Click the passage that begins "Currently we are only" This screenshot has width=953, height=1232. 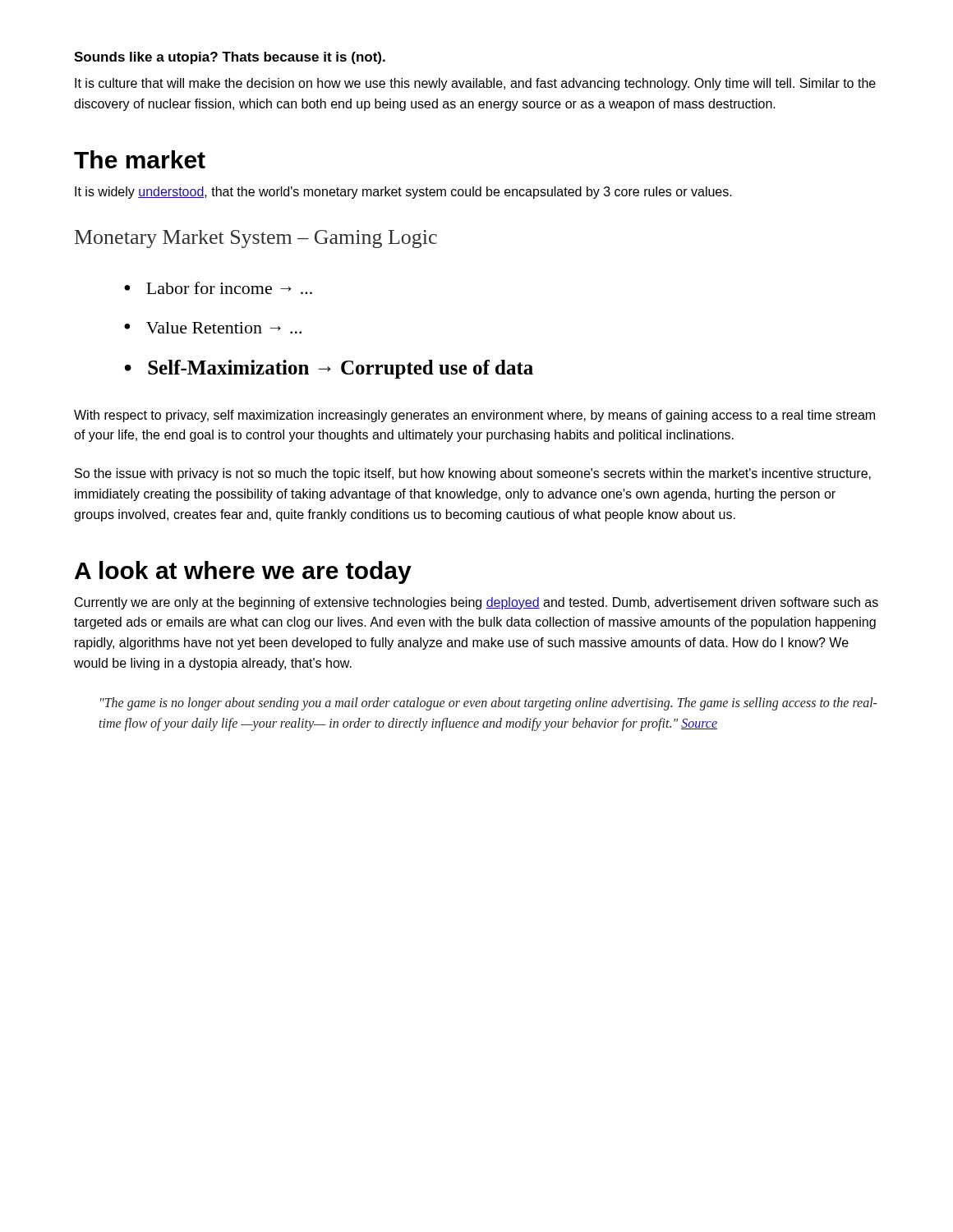[x=476, y=633]
